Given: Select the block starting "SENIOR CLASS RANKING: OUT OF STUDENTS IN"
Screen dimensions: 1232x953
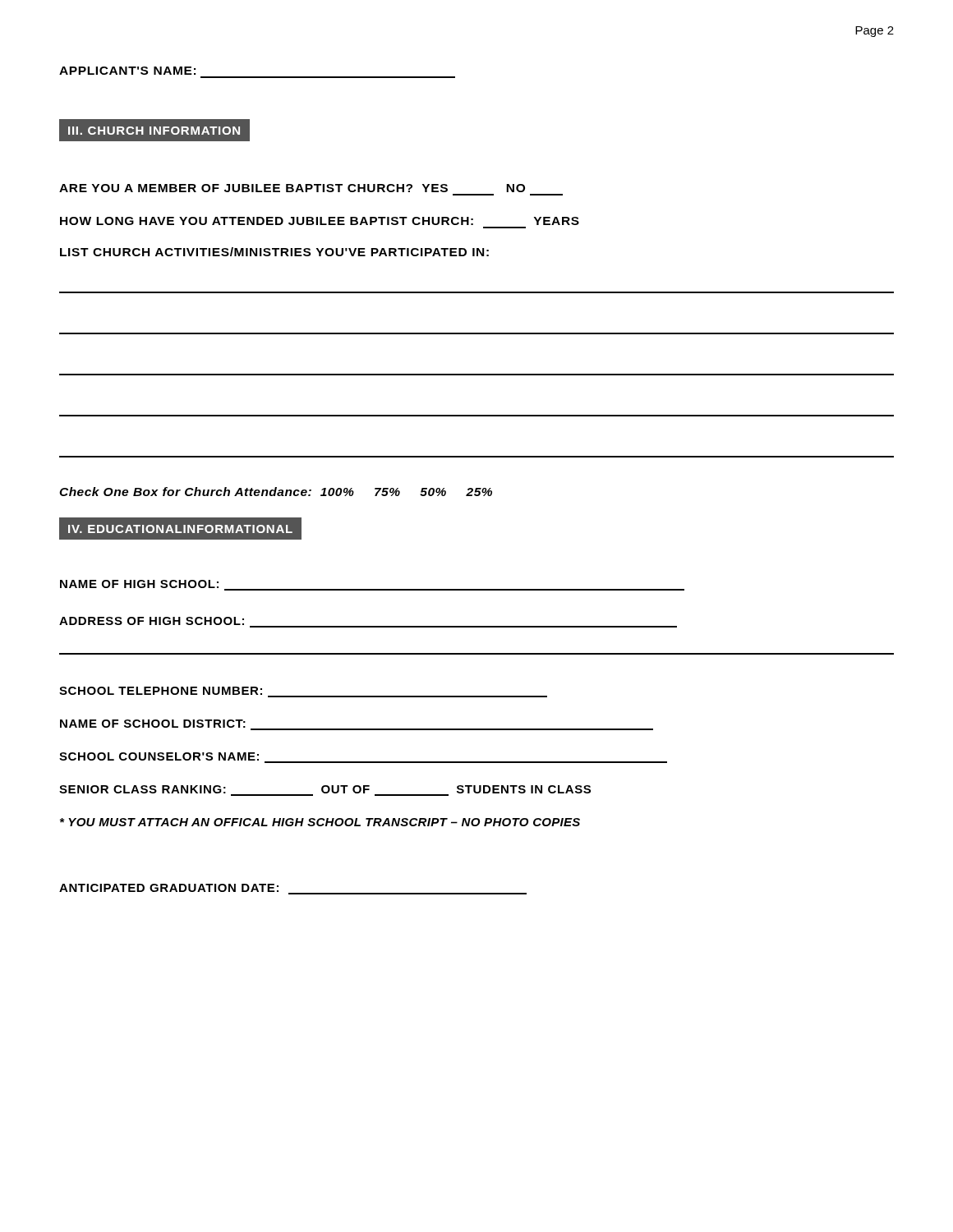Looking at the screenshot, I should (325, 788).
